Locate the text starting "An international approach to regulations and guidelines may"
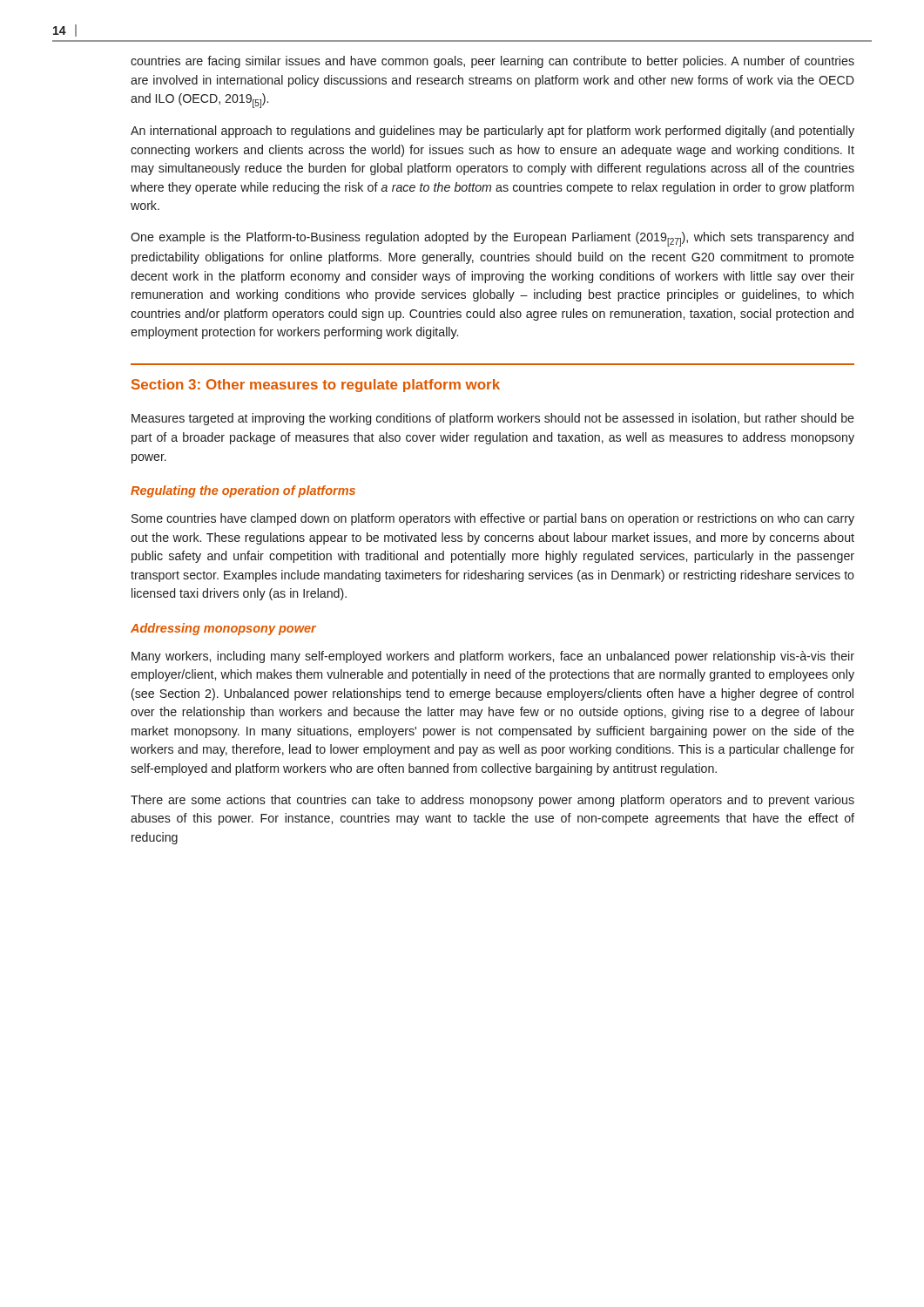924x1307 pixels. pos(492,168)
